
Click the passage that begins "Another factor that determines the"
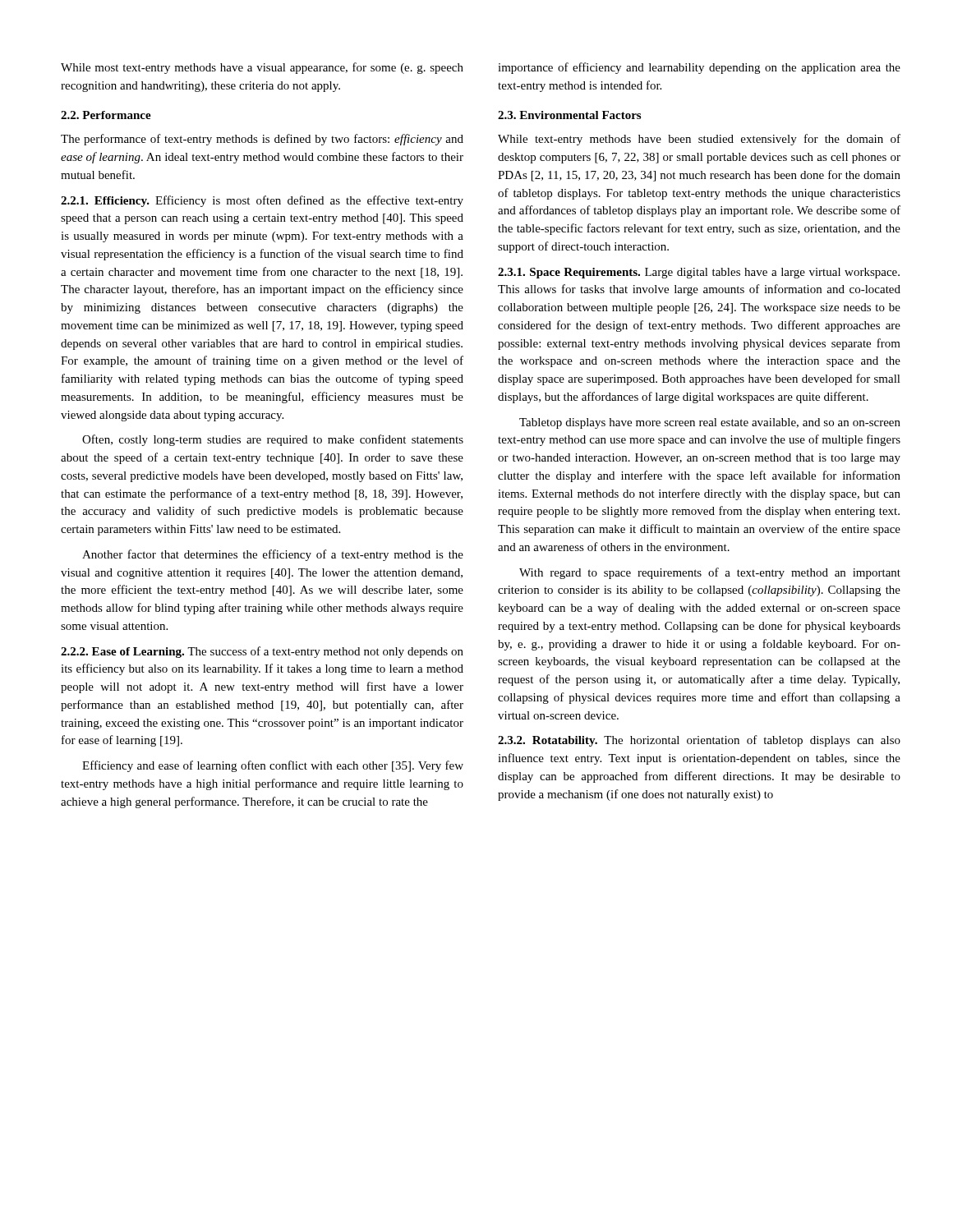[x=262, y=591]
